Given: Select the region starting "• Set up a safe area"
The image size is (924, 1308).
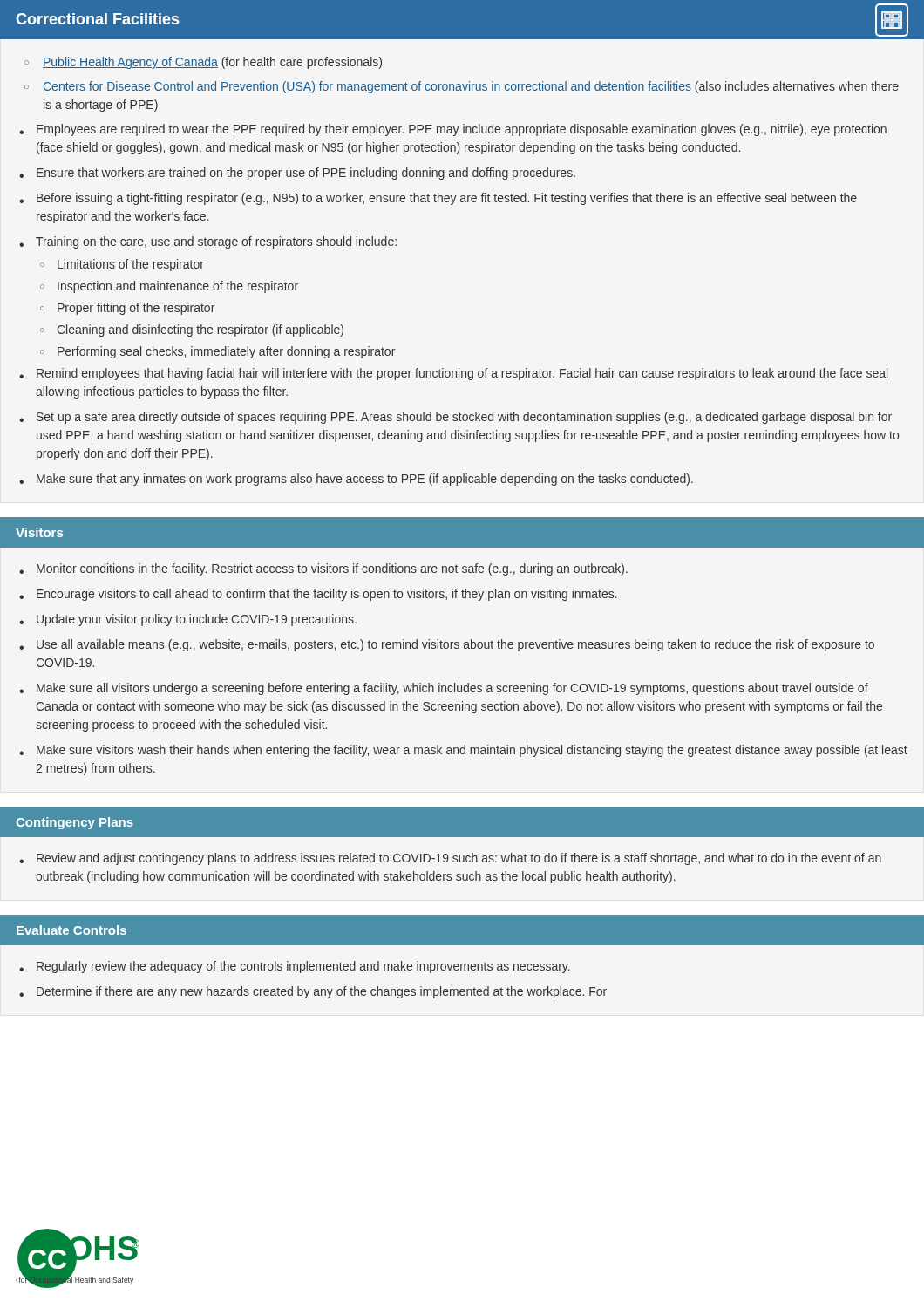Looking at the screenshot, I should (459, 435).
